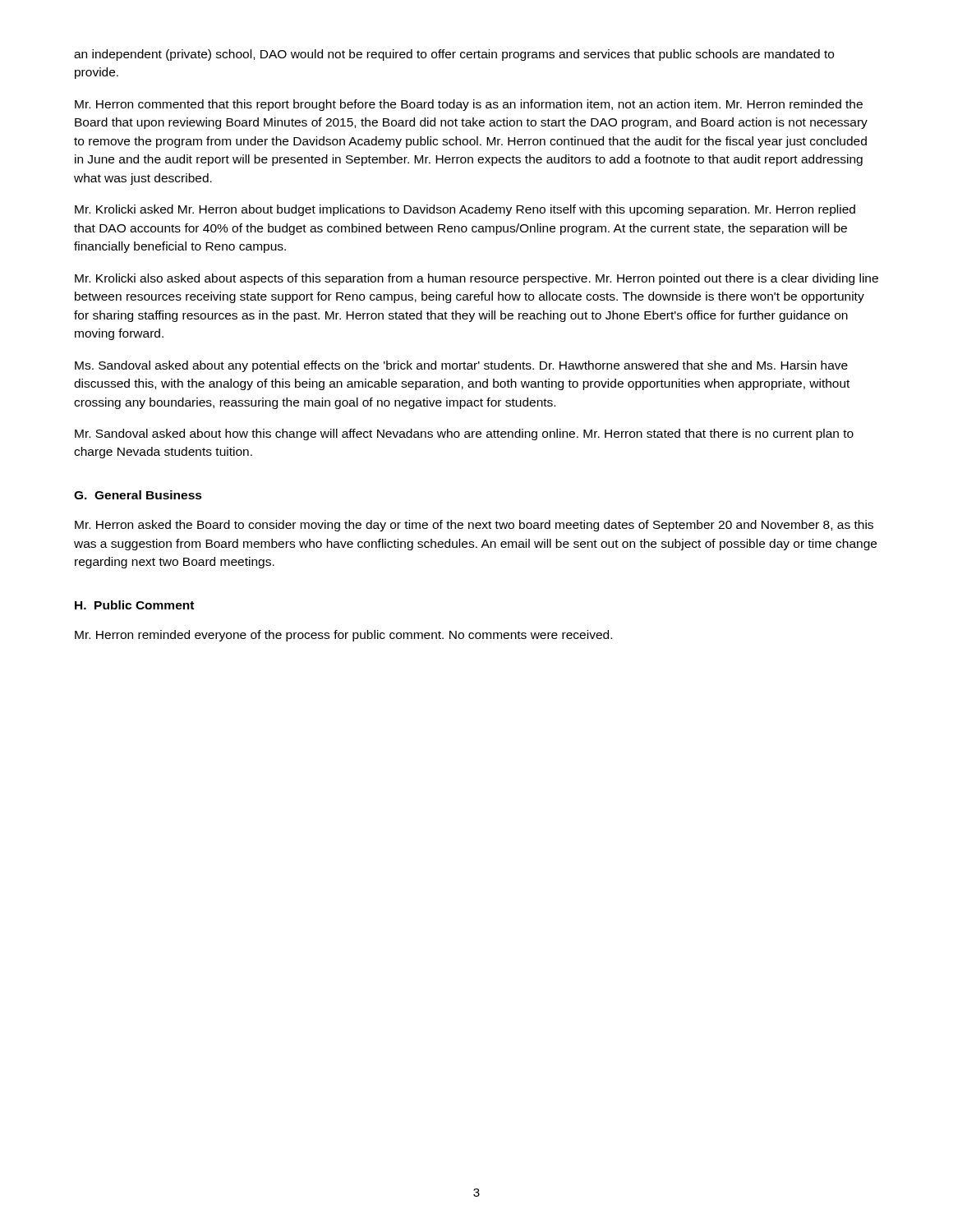
Task: Find the text block containing "Mr. Krolicki also"
Action: coord(476,305)
